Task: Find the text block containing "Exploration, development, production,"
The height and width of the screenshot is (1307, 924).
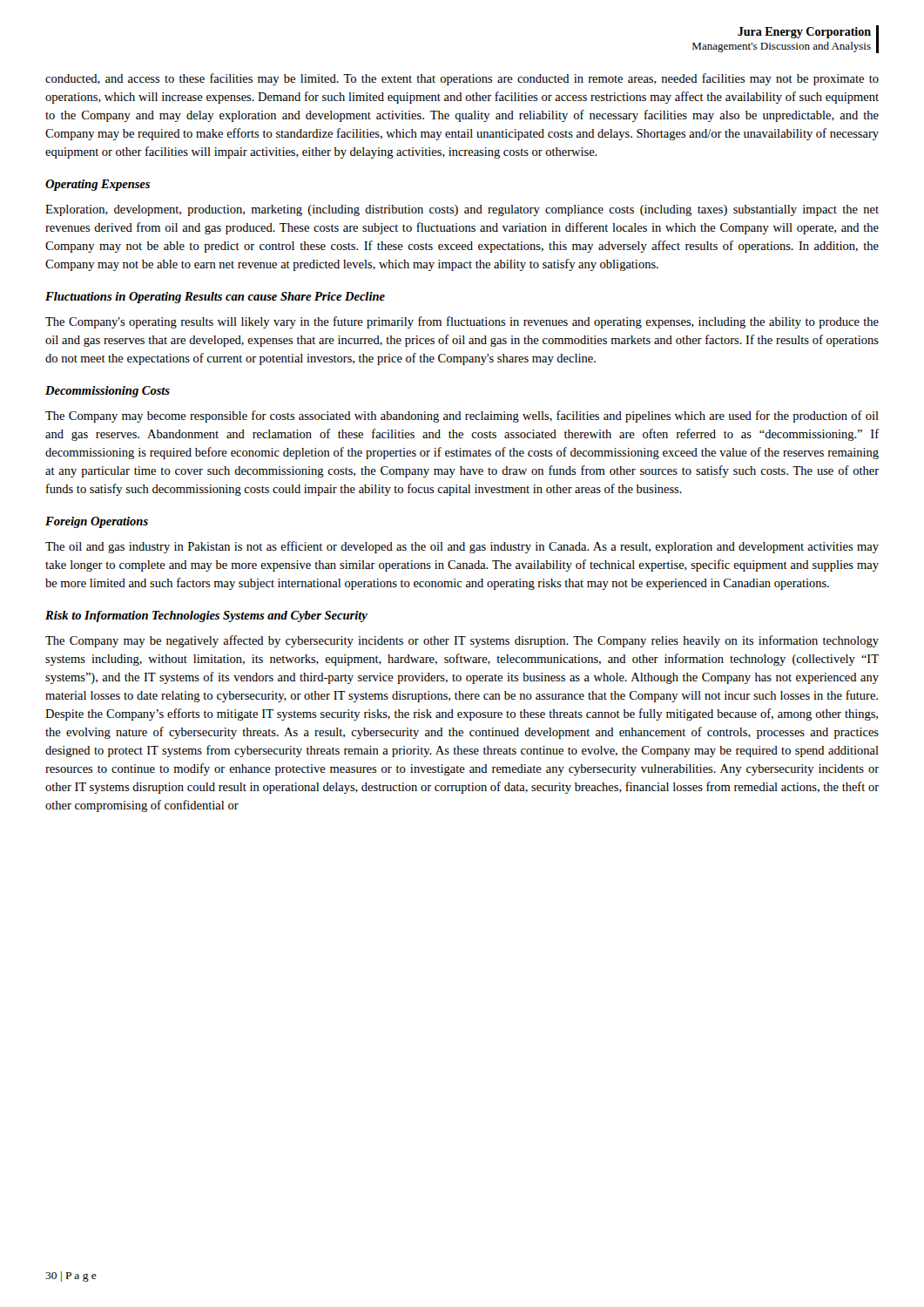Action: coord(462,237)
